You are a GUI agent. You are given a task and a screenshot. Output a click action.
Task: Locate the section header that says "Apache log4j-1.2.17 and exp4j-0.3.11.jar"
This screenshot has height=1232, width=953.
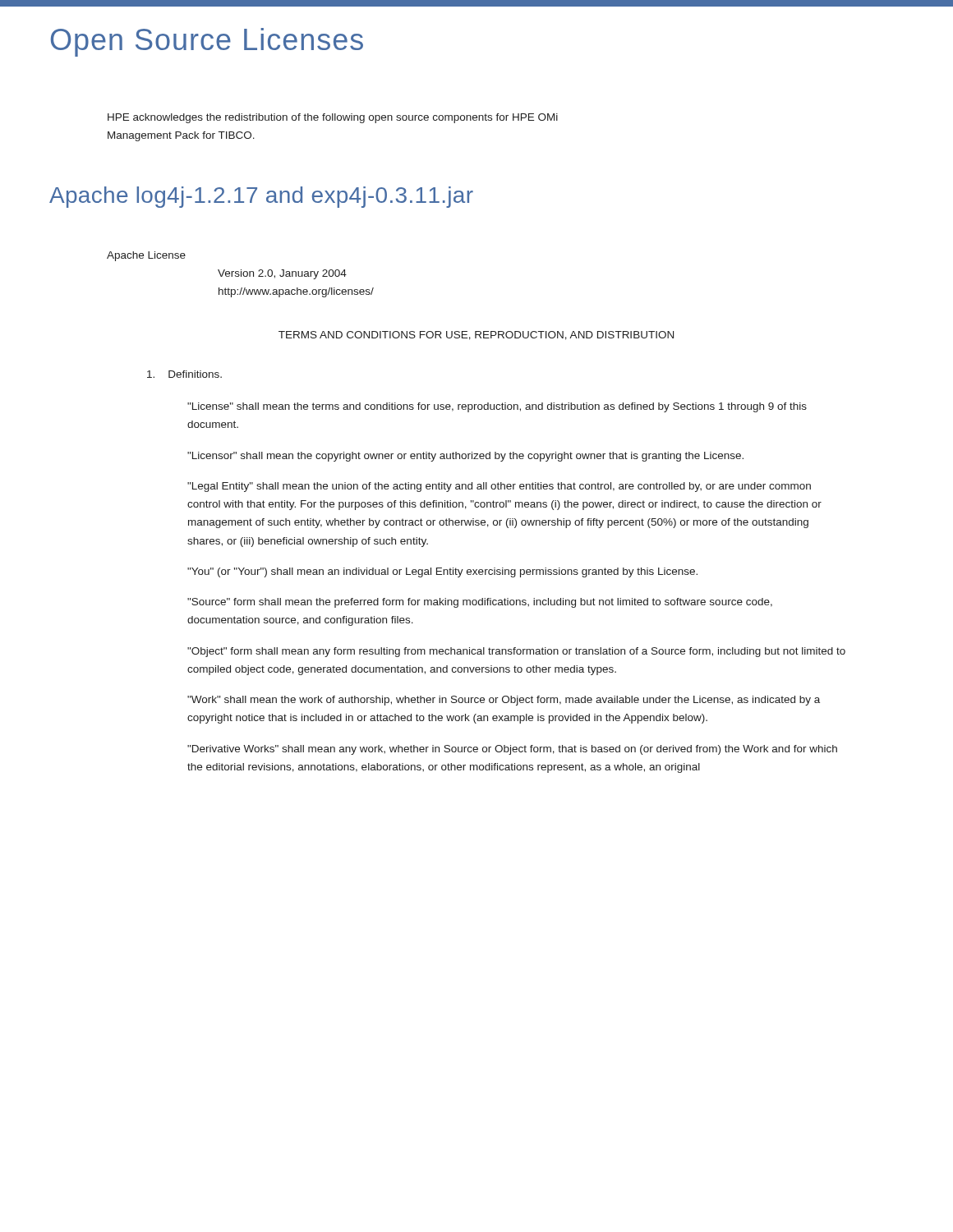pyautogui.click(x=261, y=195)
